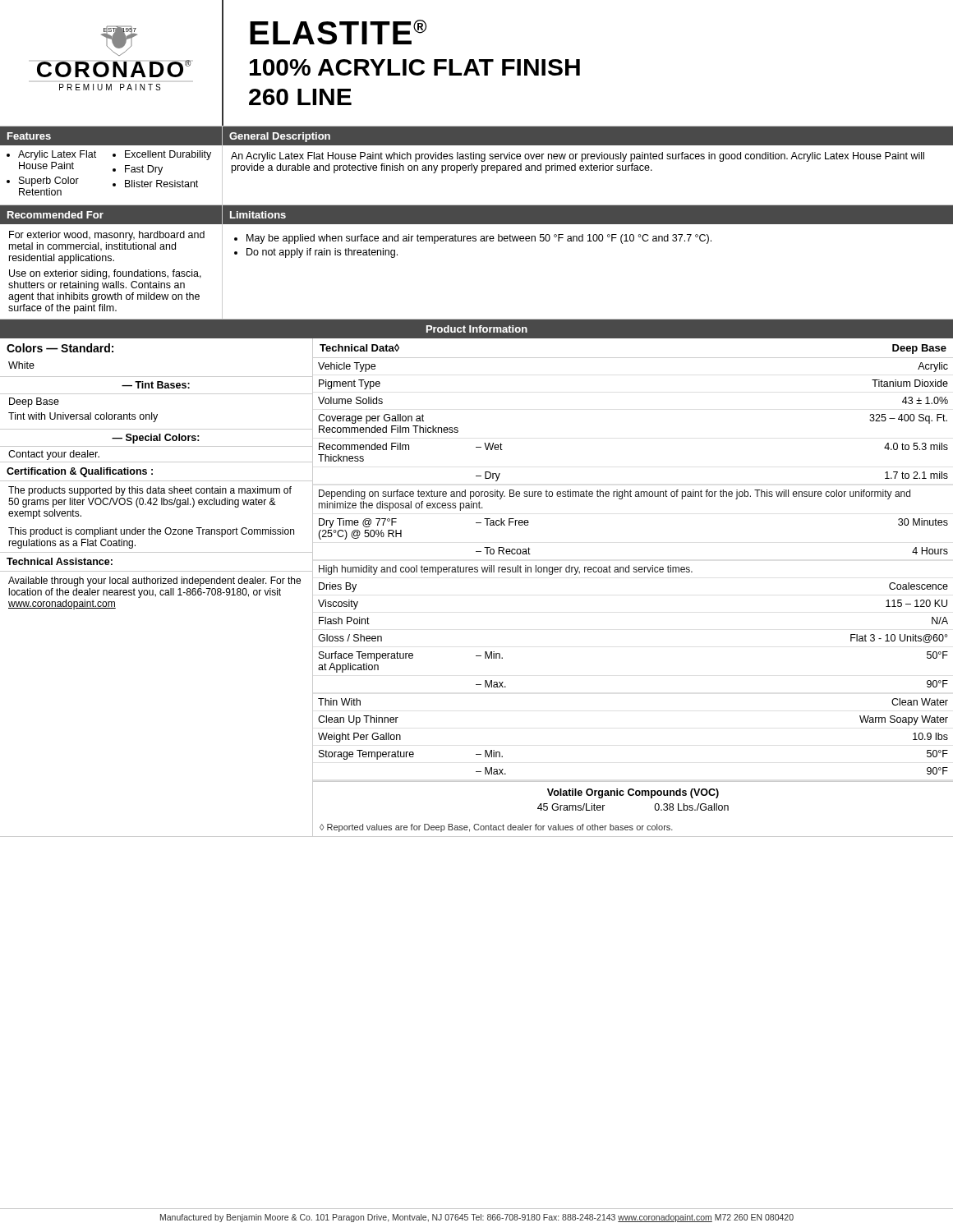Find the text starting "Superb Color Retention"

click(x=48, y=186)
